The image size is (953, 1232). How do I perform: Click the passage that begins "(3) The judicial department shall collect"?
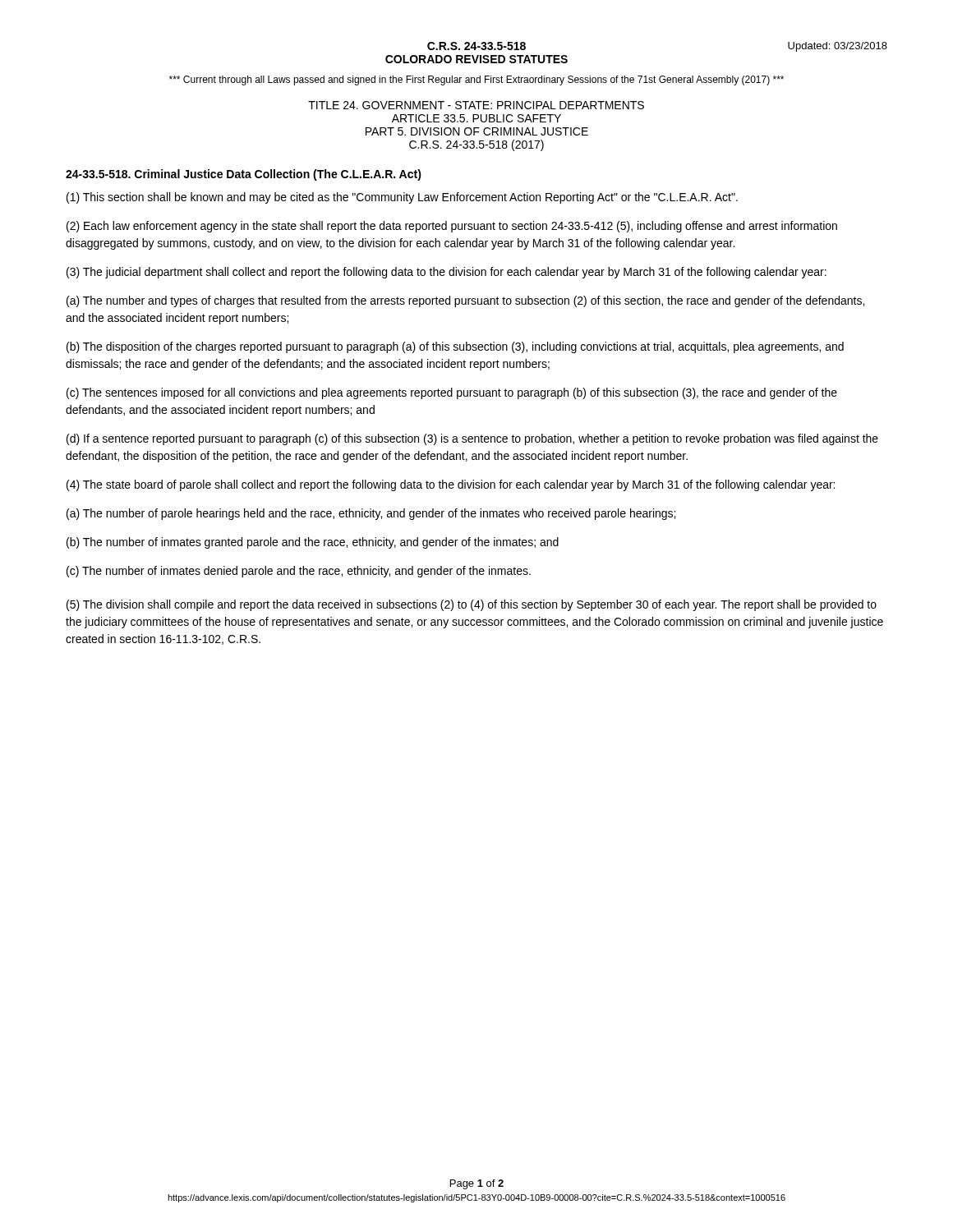coord(446,272)
